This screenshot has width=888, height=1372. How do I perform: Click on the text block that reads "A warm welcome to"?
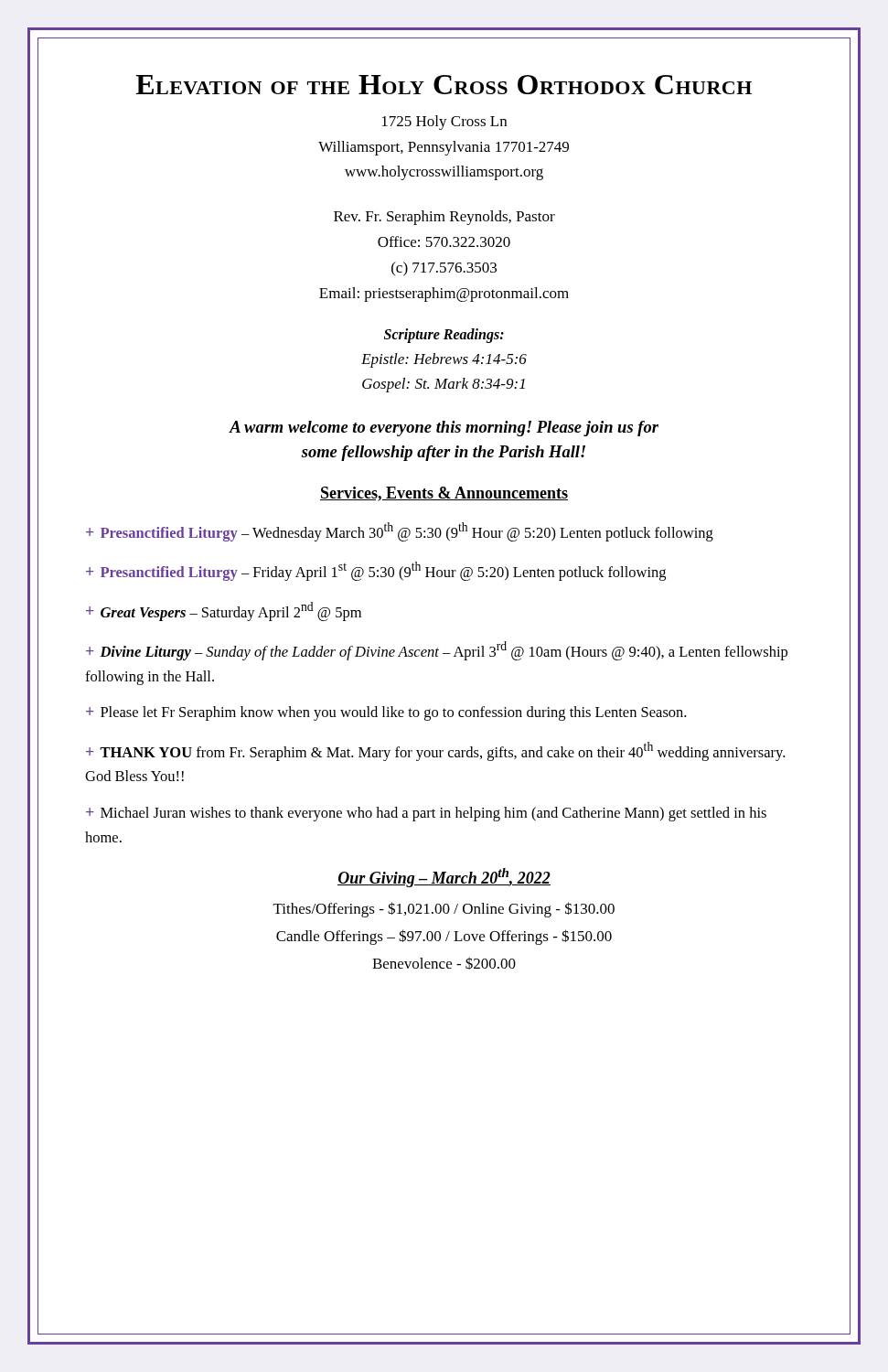[444, 439]
